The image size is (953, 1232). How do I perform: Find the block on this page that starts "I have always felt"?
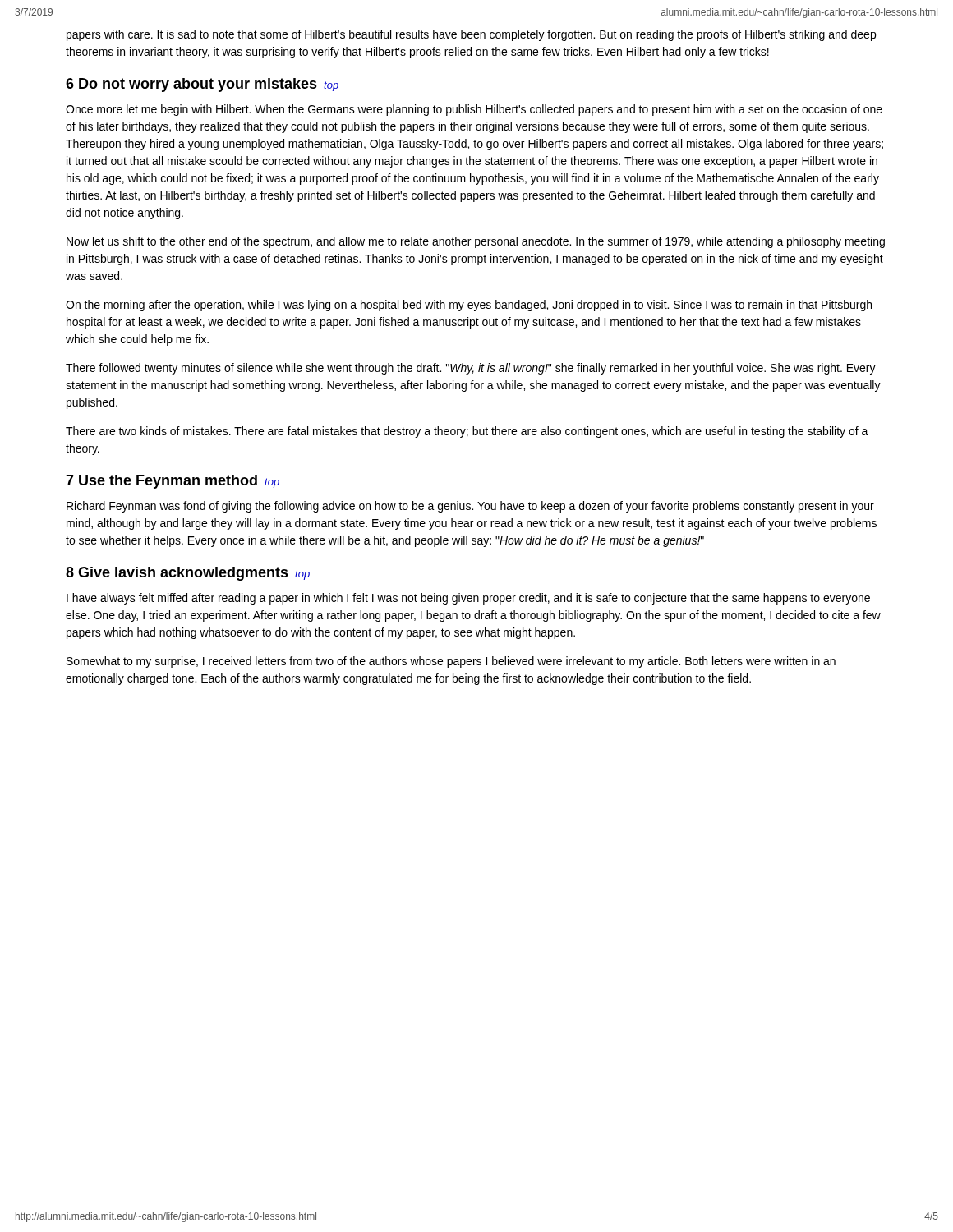click(x=476, y=616)
